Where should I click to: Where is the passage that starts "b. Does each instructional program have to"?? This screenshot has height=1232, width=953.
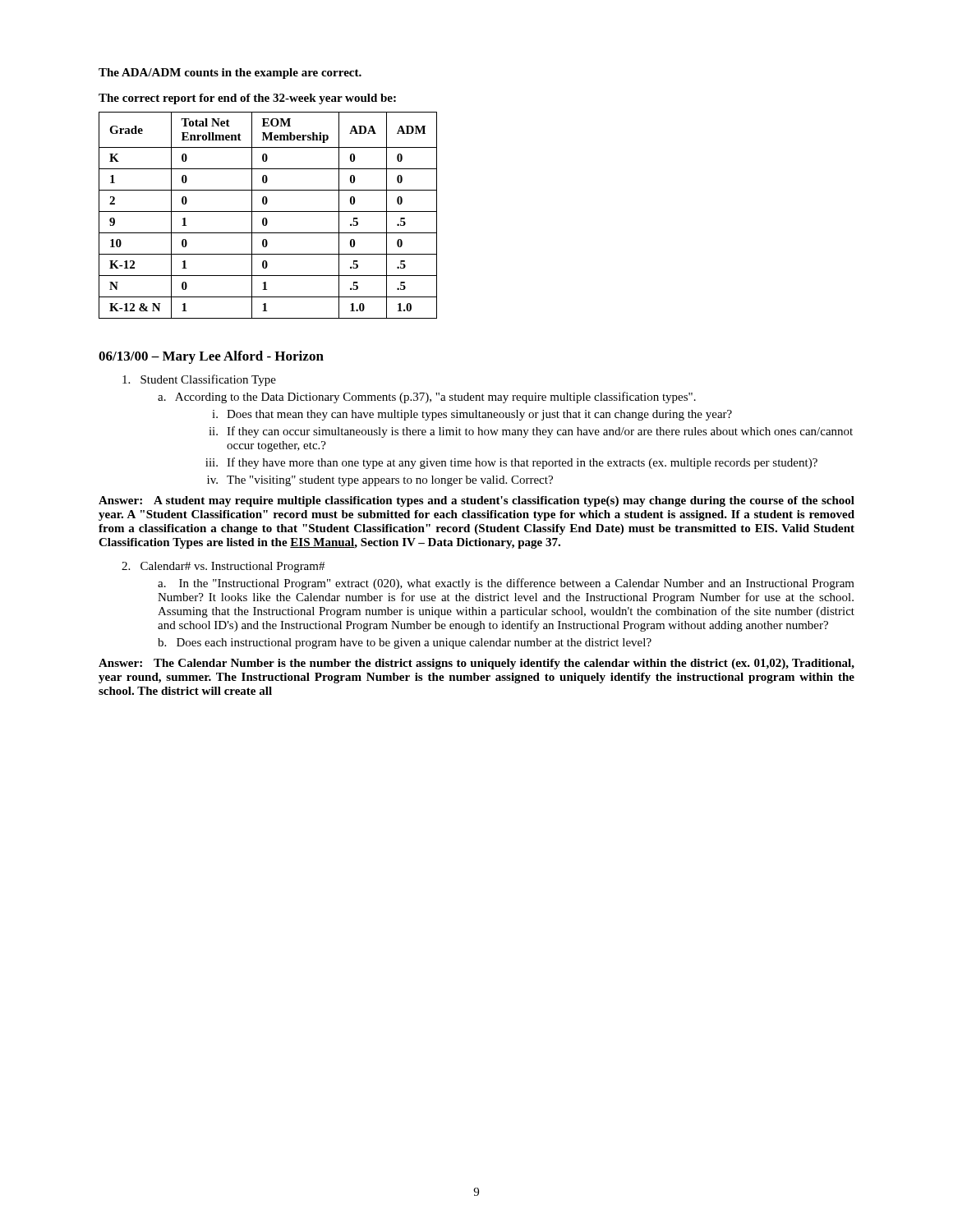click(x=405, y=642)
